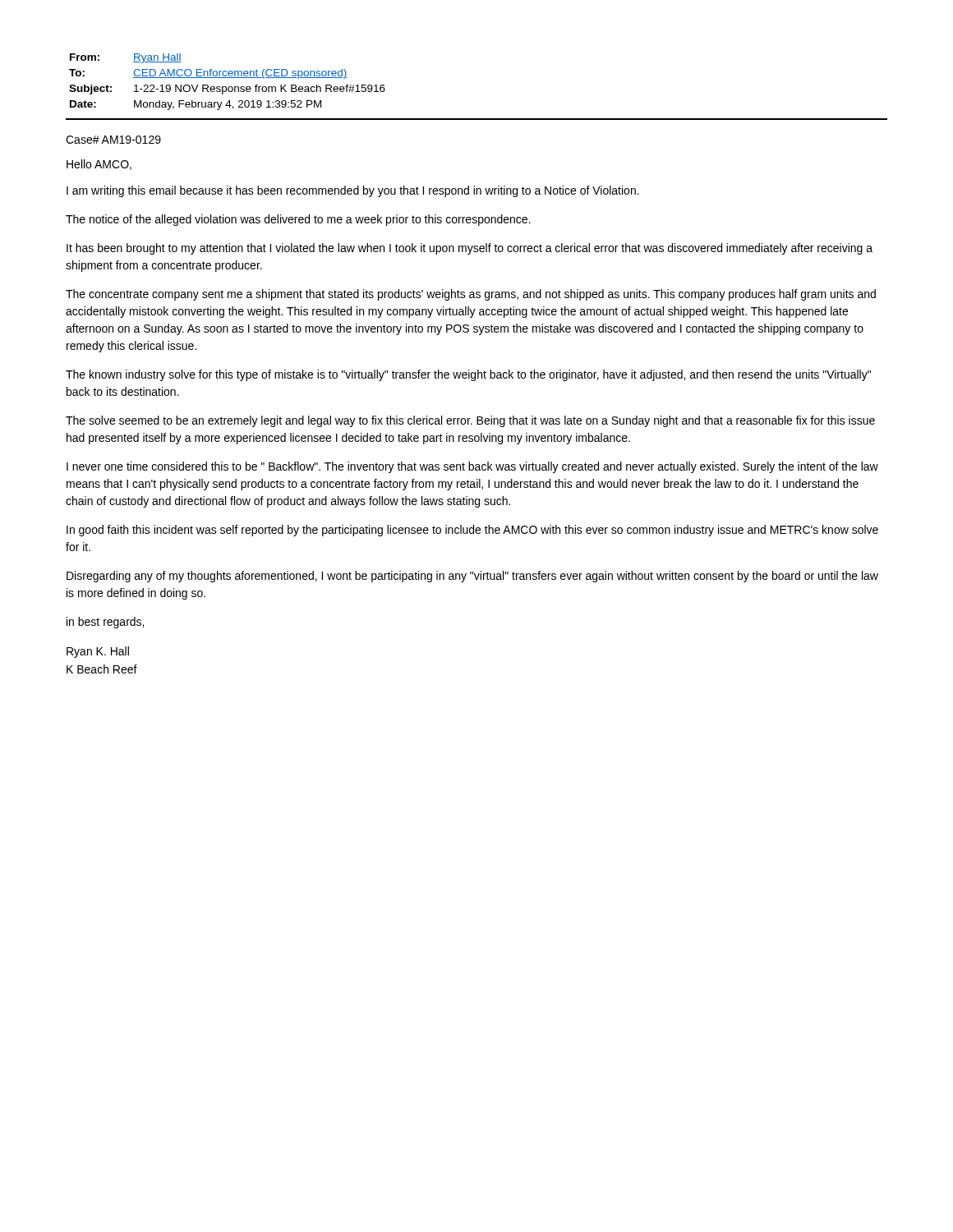Find the text that reads "Ryan K. Hall K Beach Reef"
Screen dimensions: 1232x953
101,660
